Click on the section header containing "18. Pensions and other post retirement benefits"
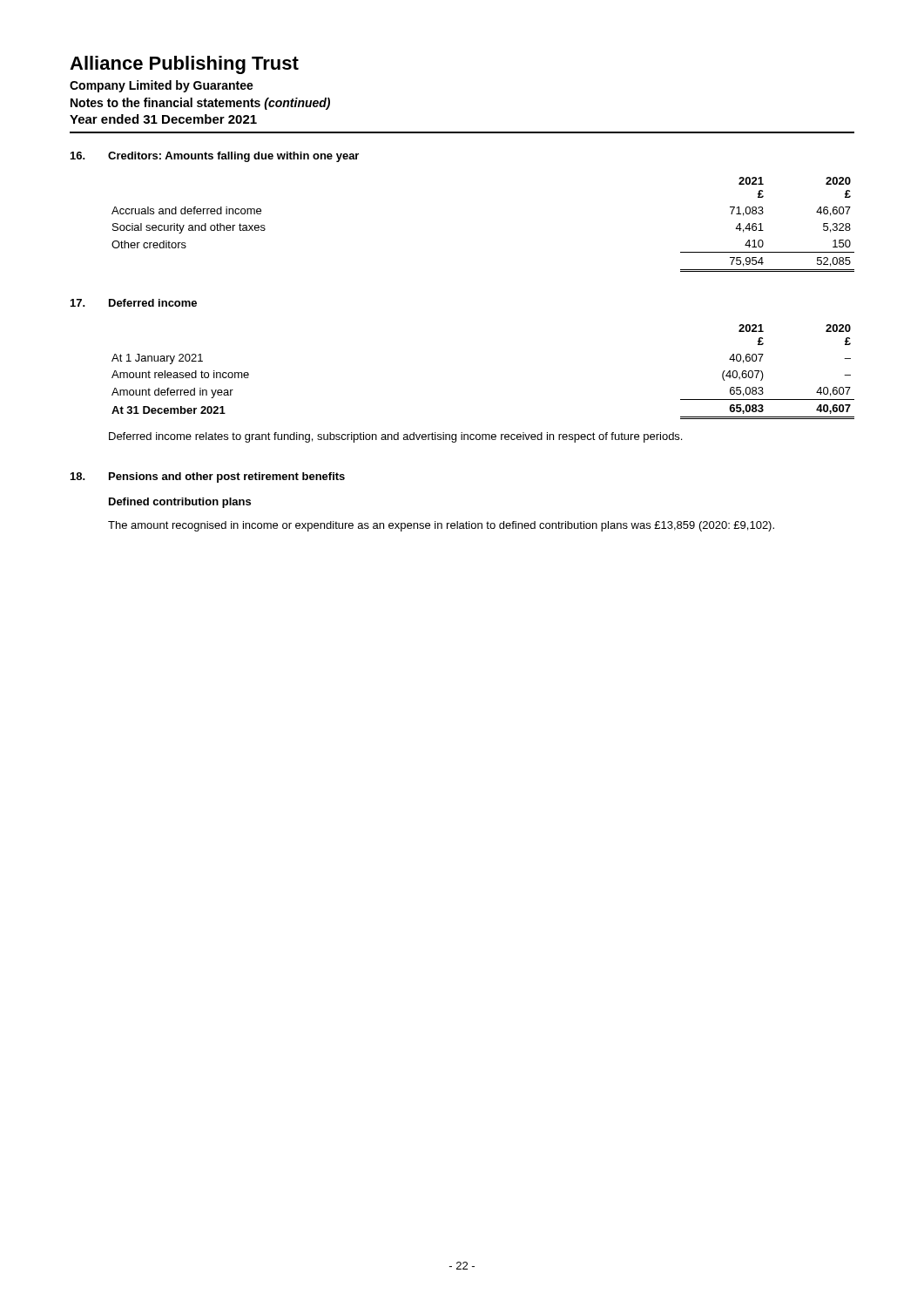The height and width of the screenshot is (1307, 924). tap(207, 476)
